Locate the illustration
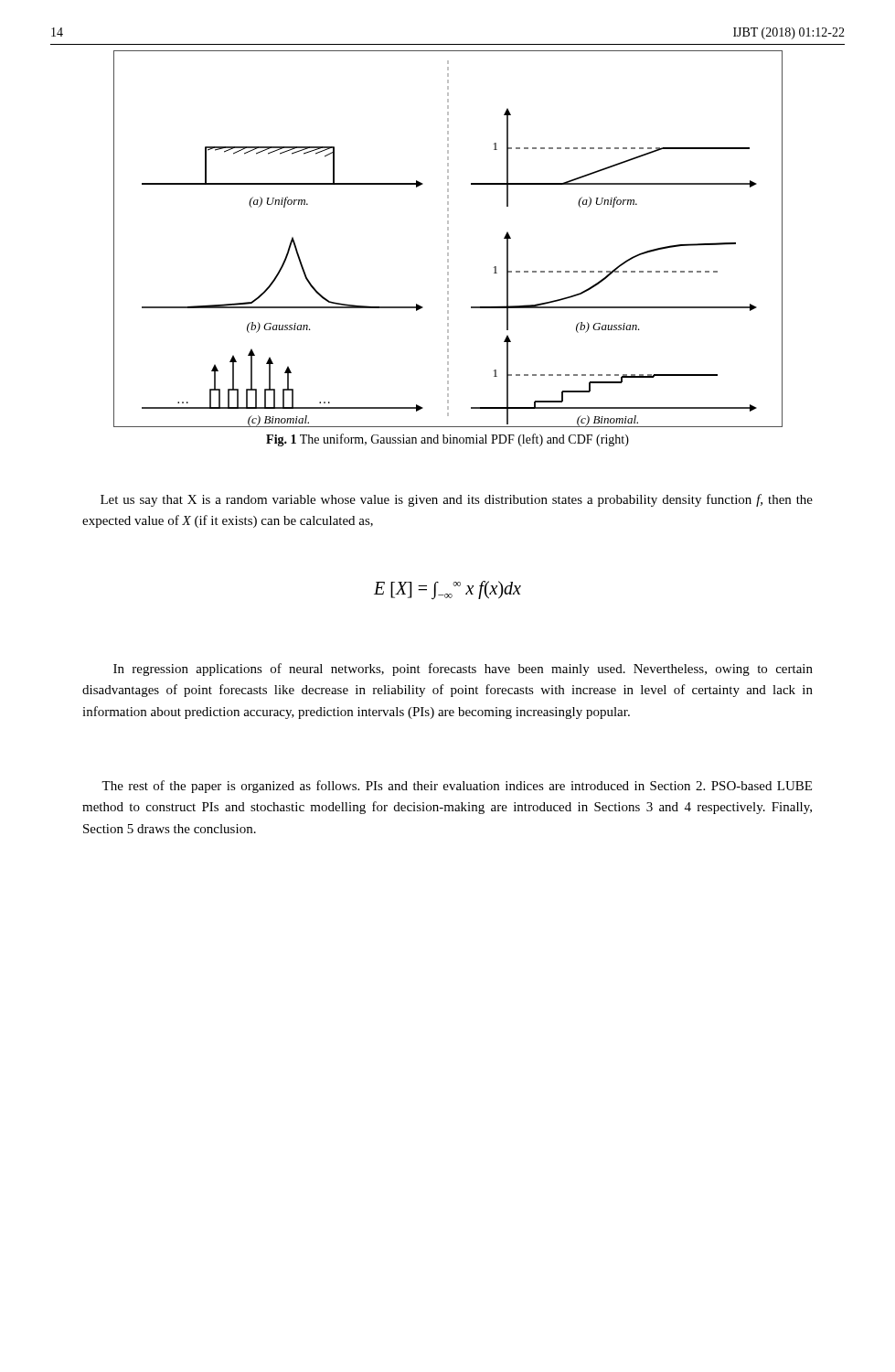The width and height of the screenshot is (895, 1372). [448, 239]
